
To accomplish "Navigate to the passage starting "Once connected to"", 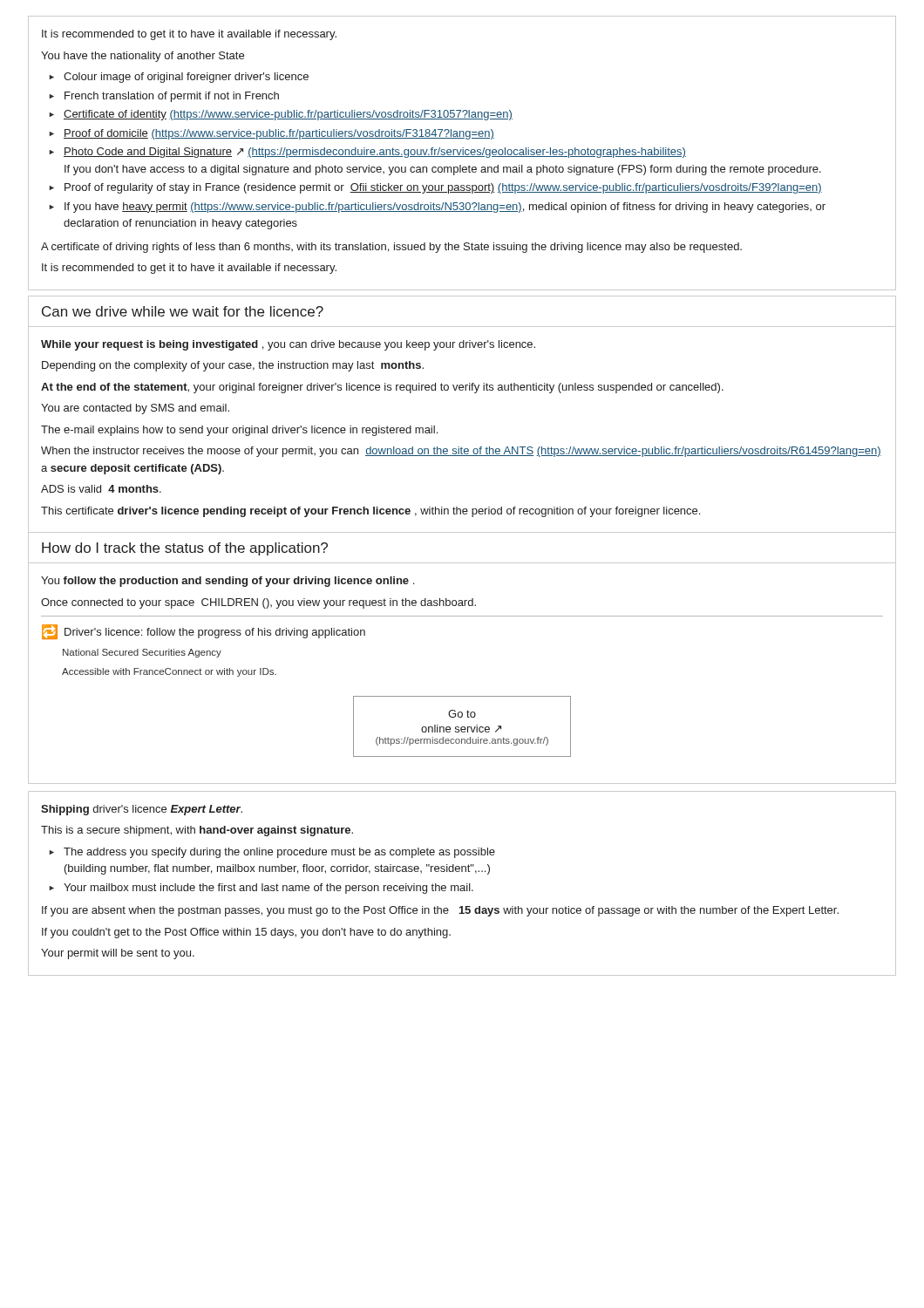I will point(259,602).
